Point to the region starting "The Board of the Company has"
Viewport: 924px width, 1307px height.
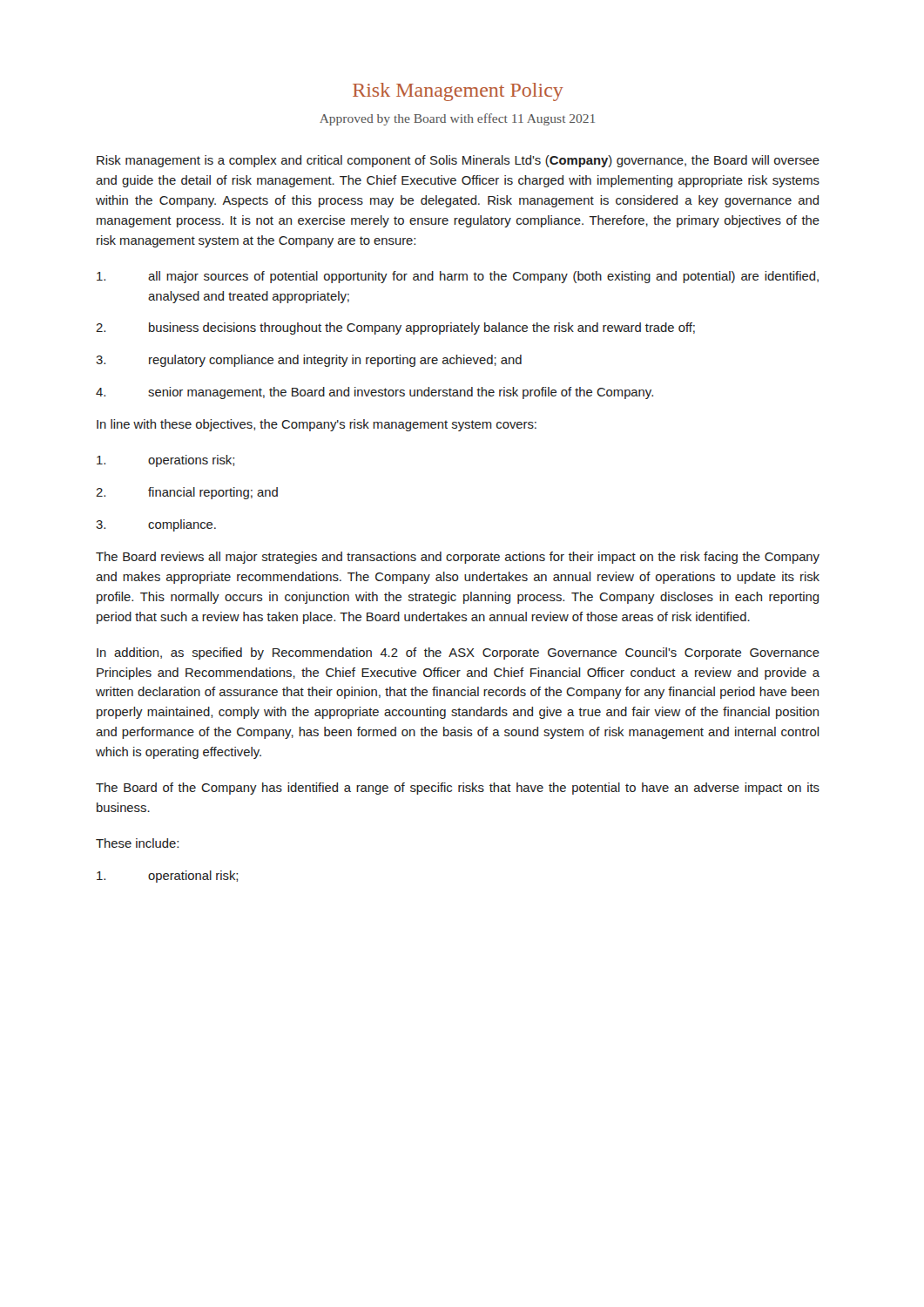coord(458,798)
